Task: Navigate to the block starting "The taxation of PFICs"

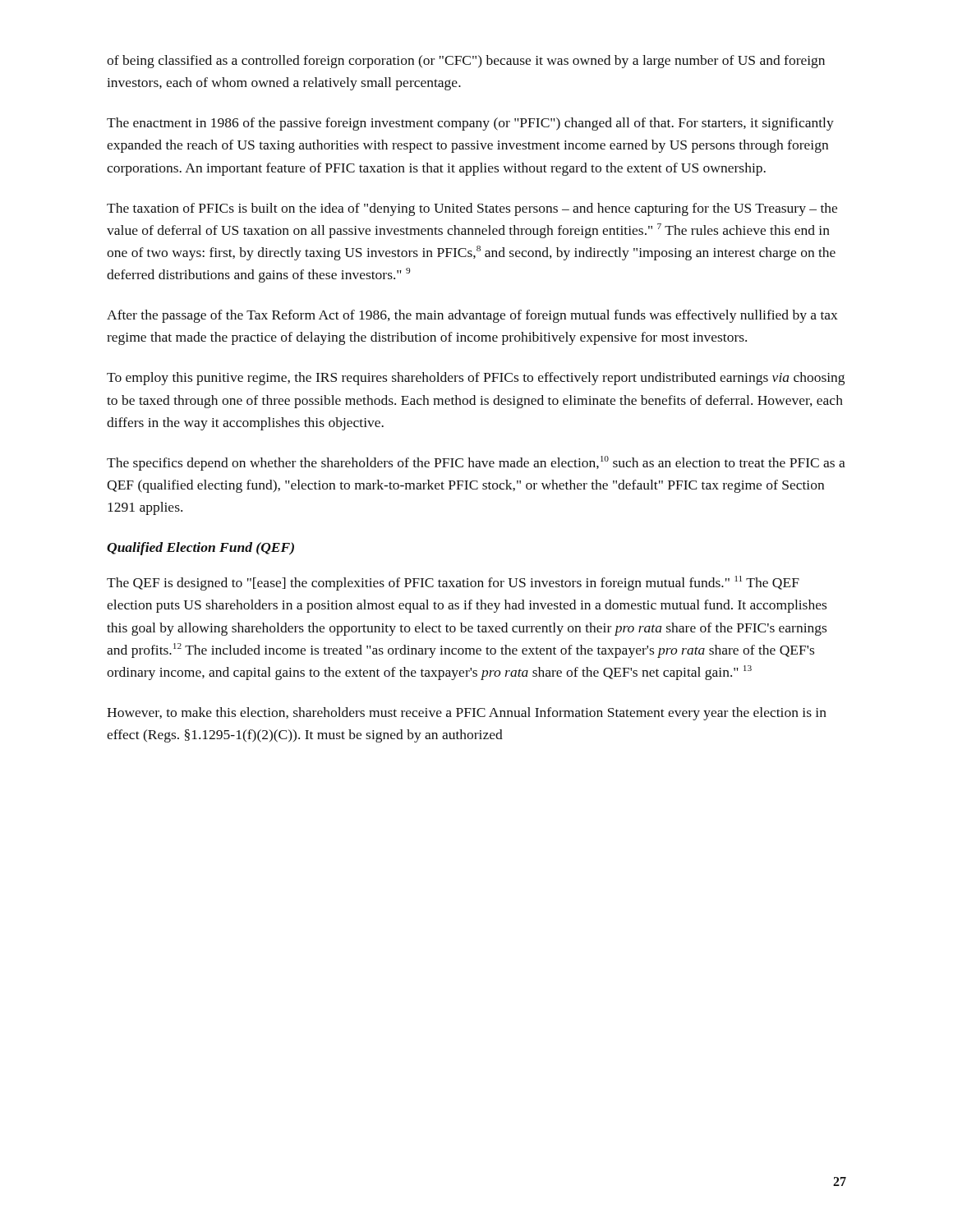Action: point(472,241)
